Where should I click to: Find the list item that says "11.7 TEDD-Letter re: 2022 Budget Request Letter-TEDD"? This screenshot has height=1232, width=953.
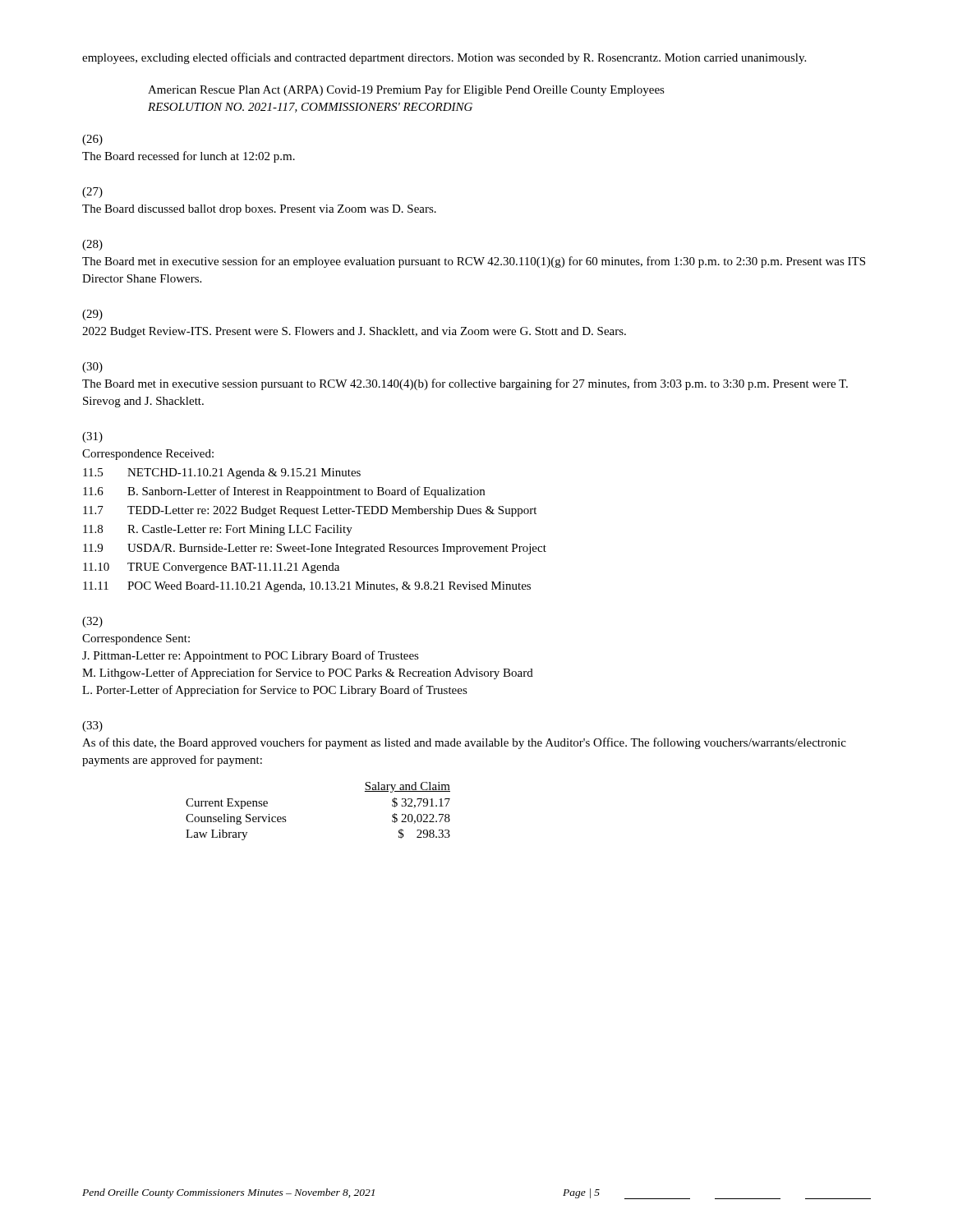coord(476,510)
